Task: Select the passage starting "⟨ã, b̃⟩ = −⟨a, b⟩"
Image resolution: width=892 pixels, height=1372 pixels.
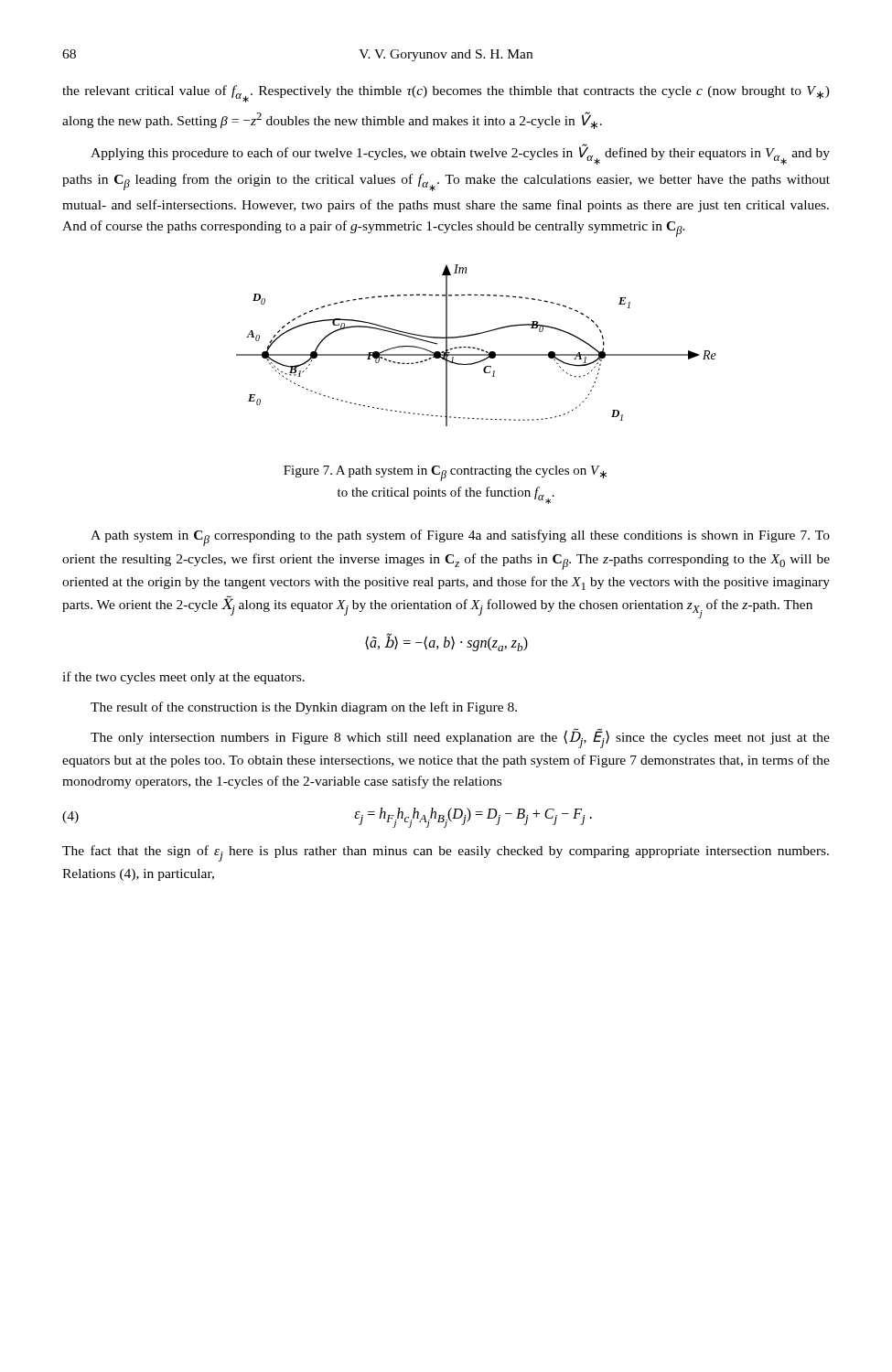Action: (x=446, y=644)
